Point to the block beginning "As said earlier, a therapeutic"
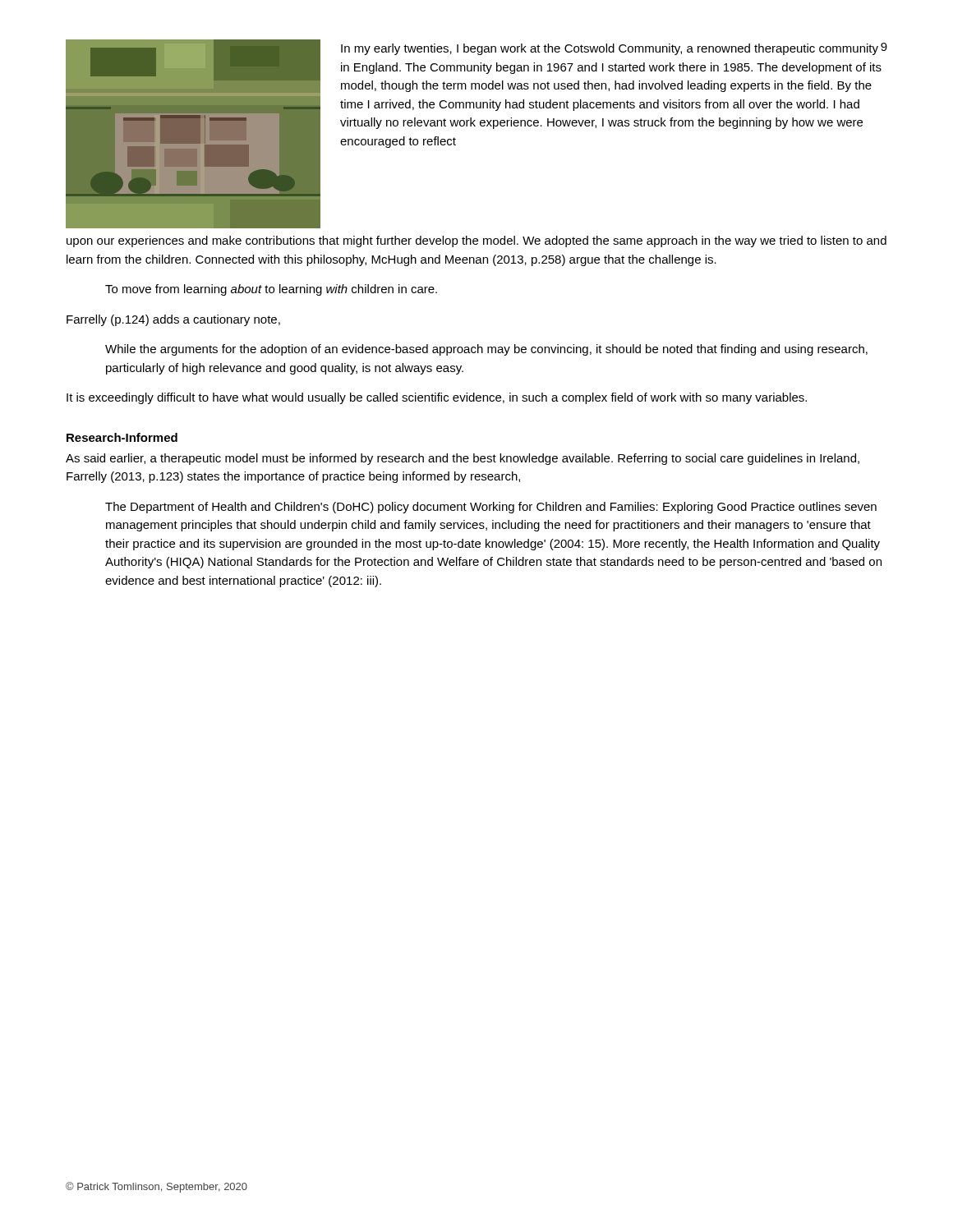 pos(463,467)
